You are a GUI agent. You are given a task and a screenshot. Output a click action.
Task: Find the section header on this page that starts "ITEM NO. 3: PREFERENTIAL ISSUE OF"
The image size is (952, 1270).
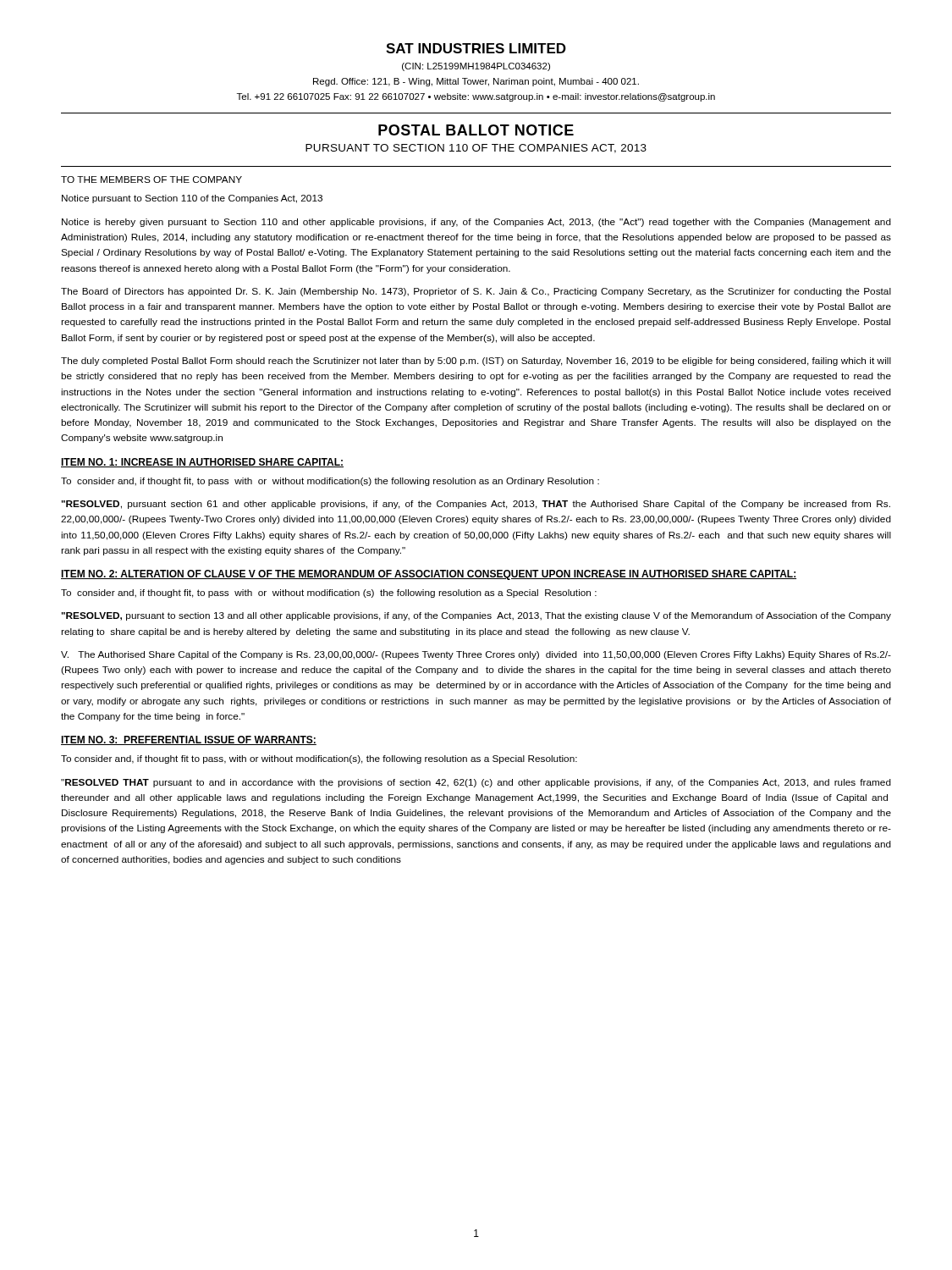[189, 740]
